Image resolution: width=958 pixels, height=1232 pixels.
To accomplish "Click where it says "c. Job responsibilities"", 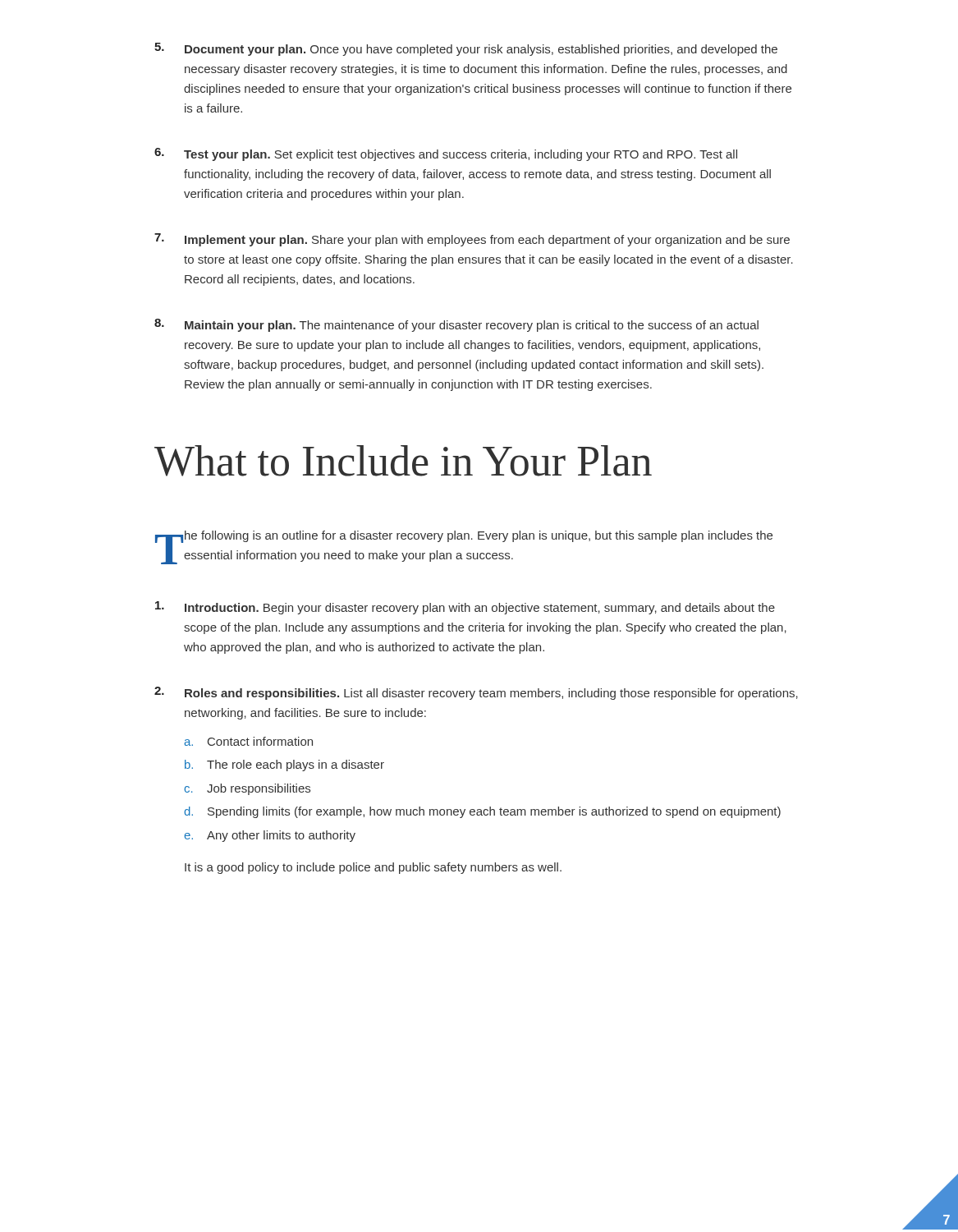I will (247, 788).
